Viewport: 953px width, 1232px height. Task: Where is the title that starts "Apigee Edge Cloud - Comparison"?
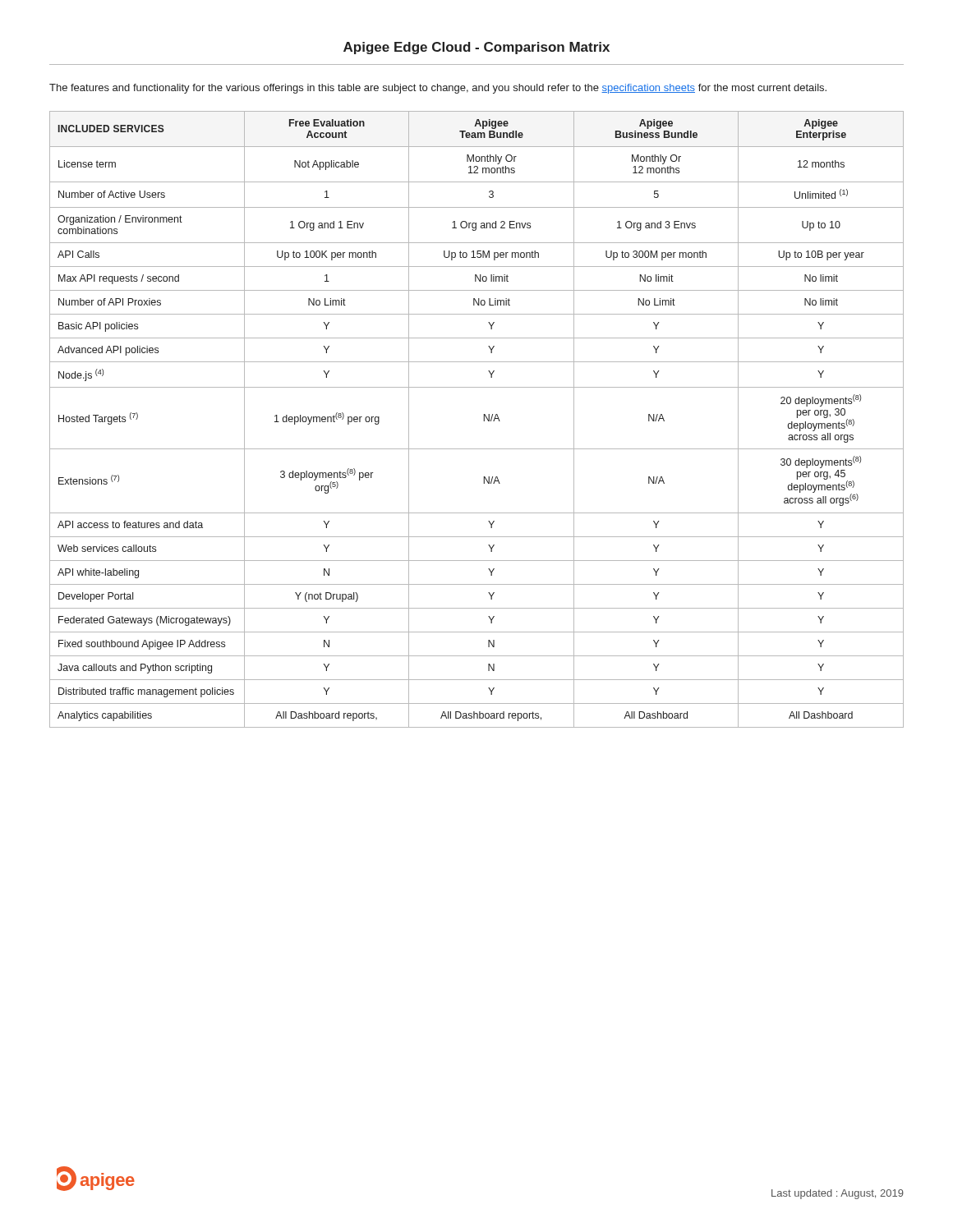[476, 48]
